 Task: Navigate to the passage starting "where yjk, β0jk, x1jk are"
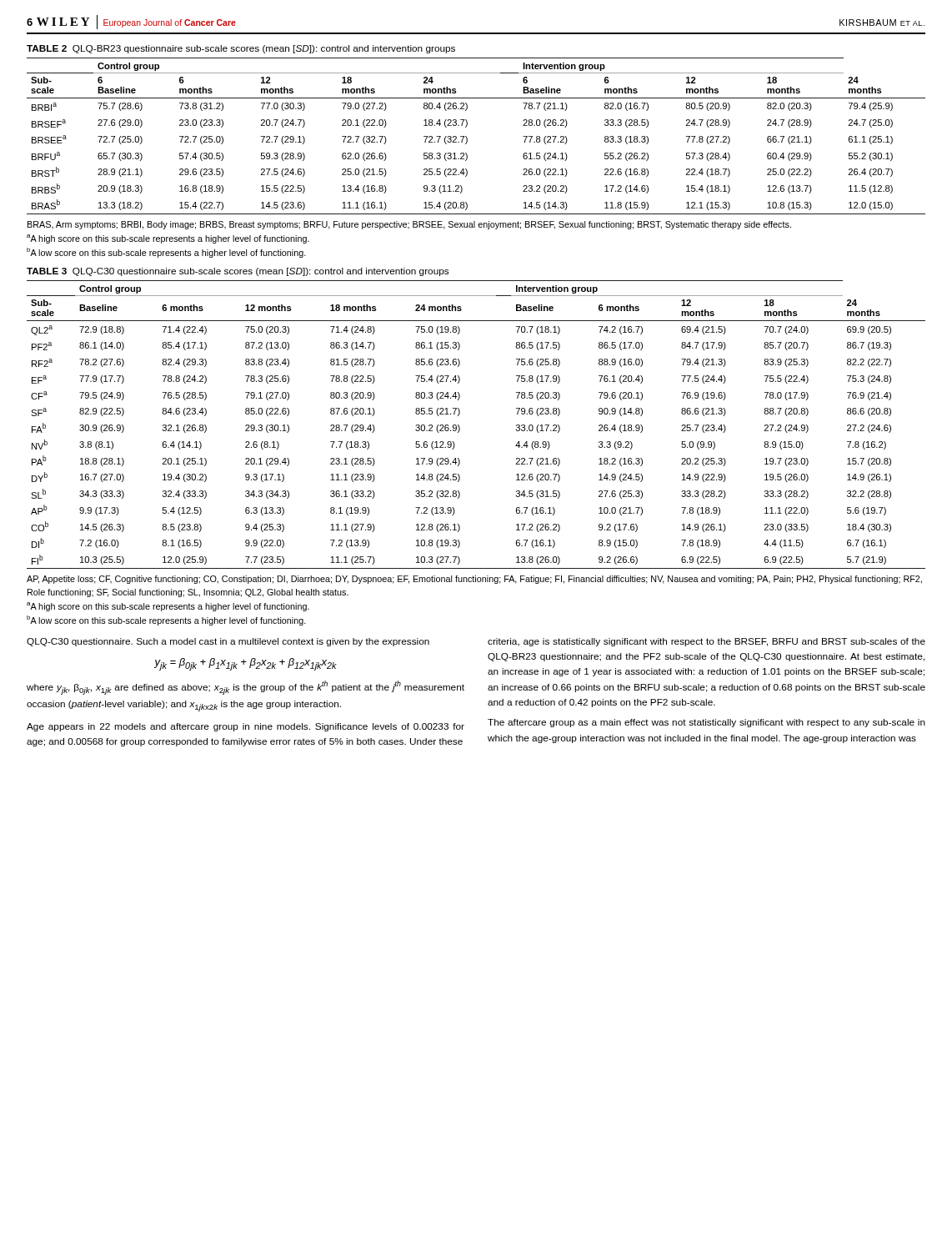[245, 696]
